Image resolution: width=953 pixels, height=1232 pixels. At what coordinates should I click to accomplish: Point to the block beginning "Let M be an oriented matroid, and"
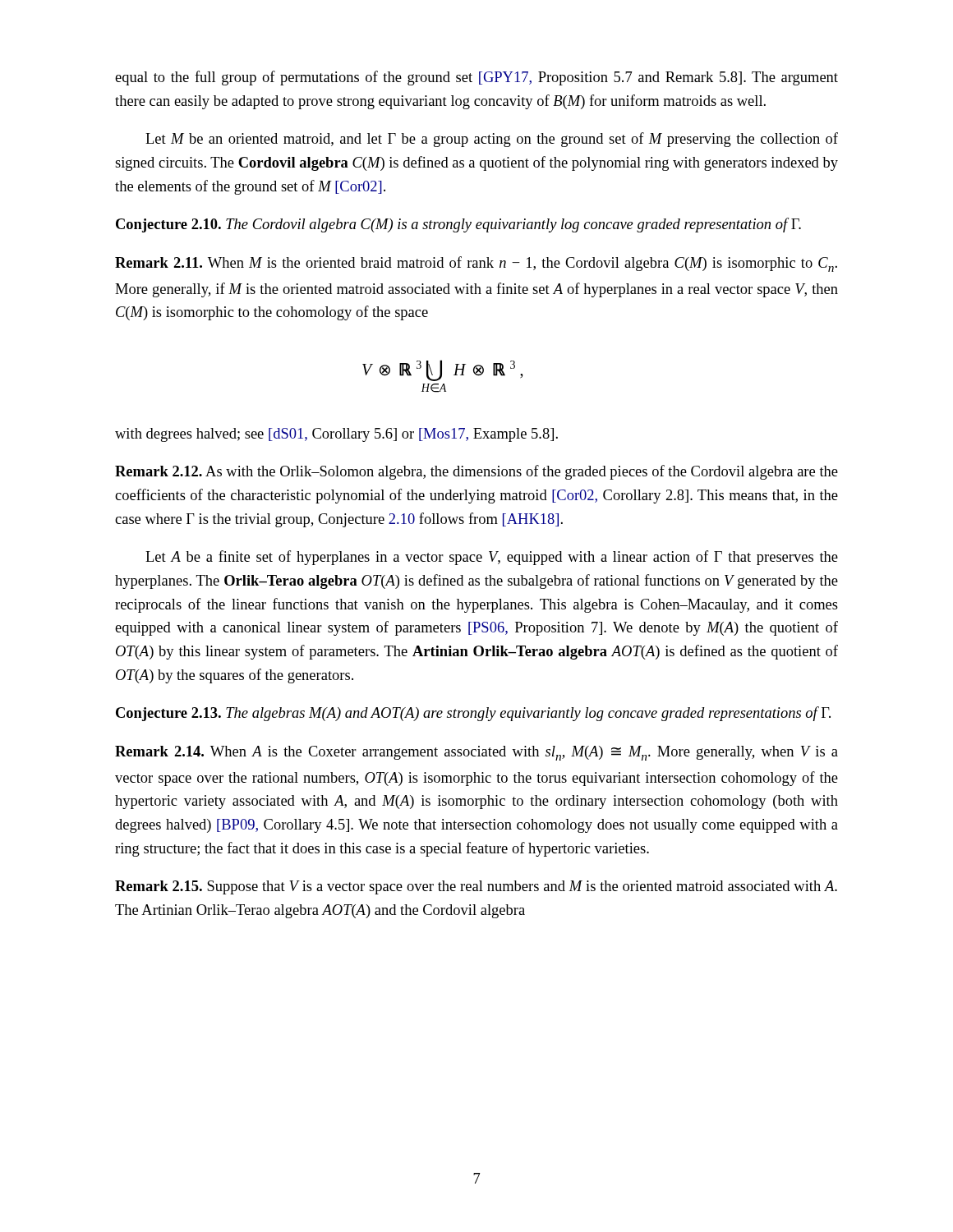(x=476, y=163)
